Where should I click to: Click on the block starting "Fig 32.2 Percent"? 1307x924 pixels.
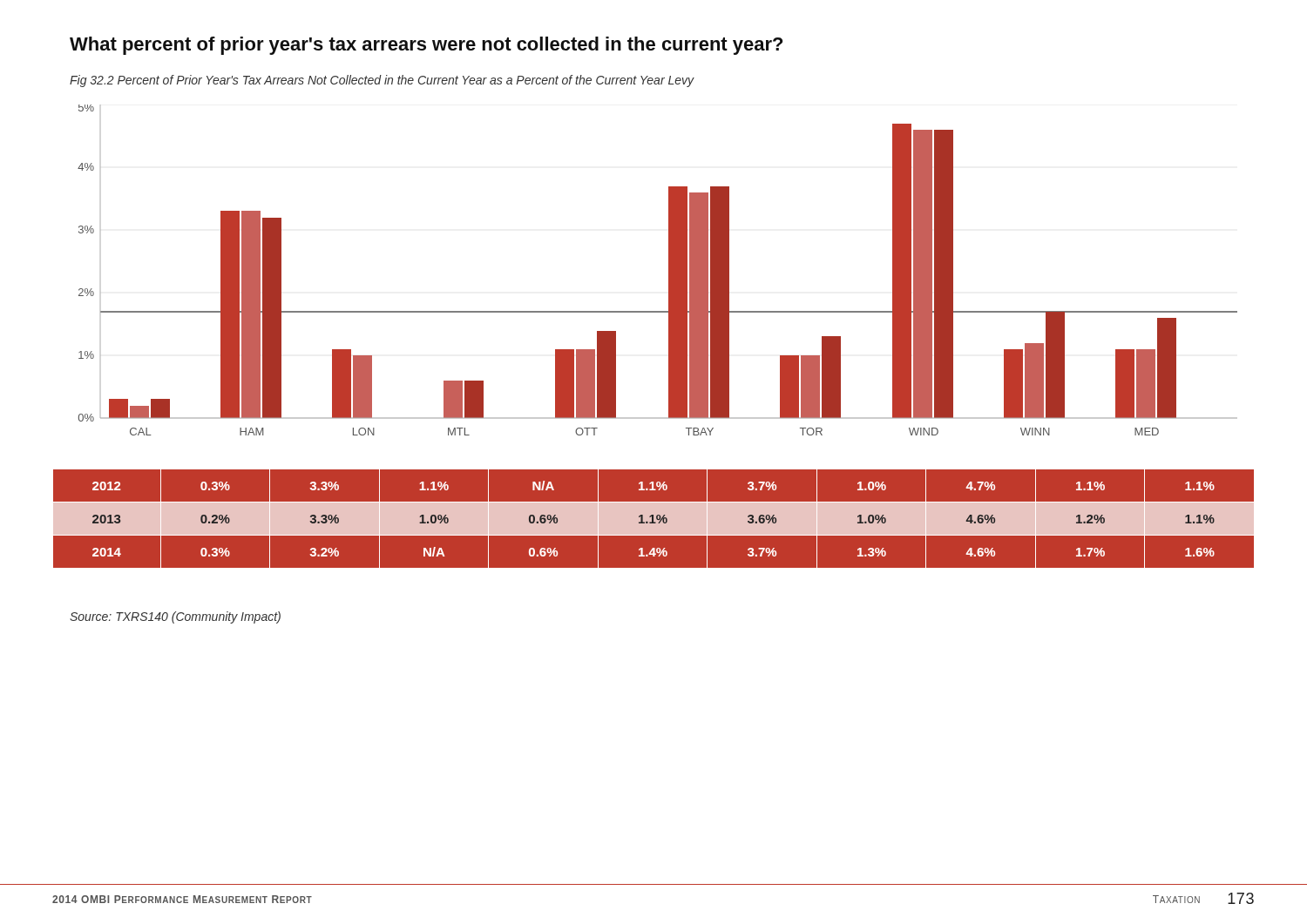pyautogui.click(x=382, y=80)
